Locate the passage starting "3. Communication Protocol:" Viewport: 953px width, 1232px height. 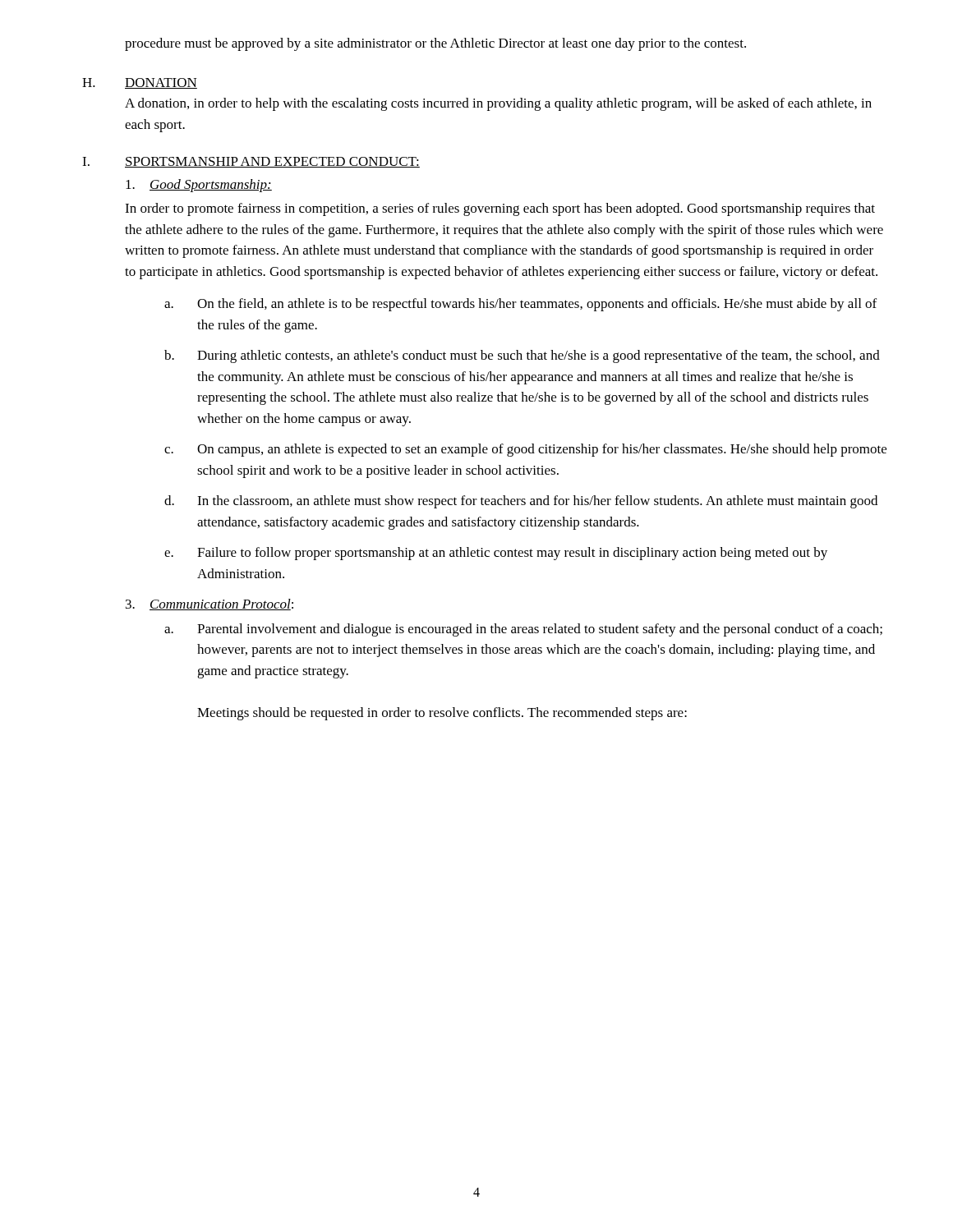[209, 605]
